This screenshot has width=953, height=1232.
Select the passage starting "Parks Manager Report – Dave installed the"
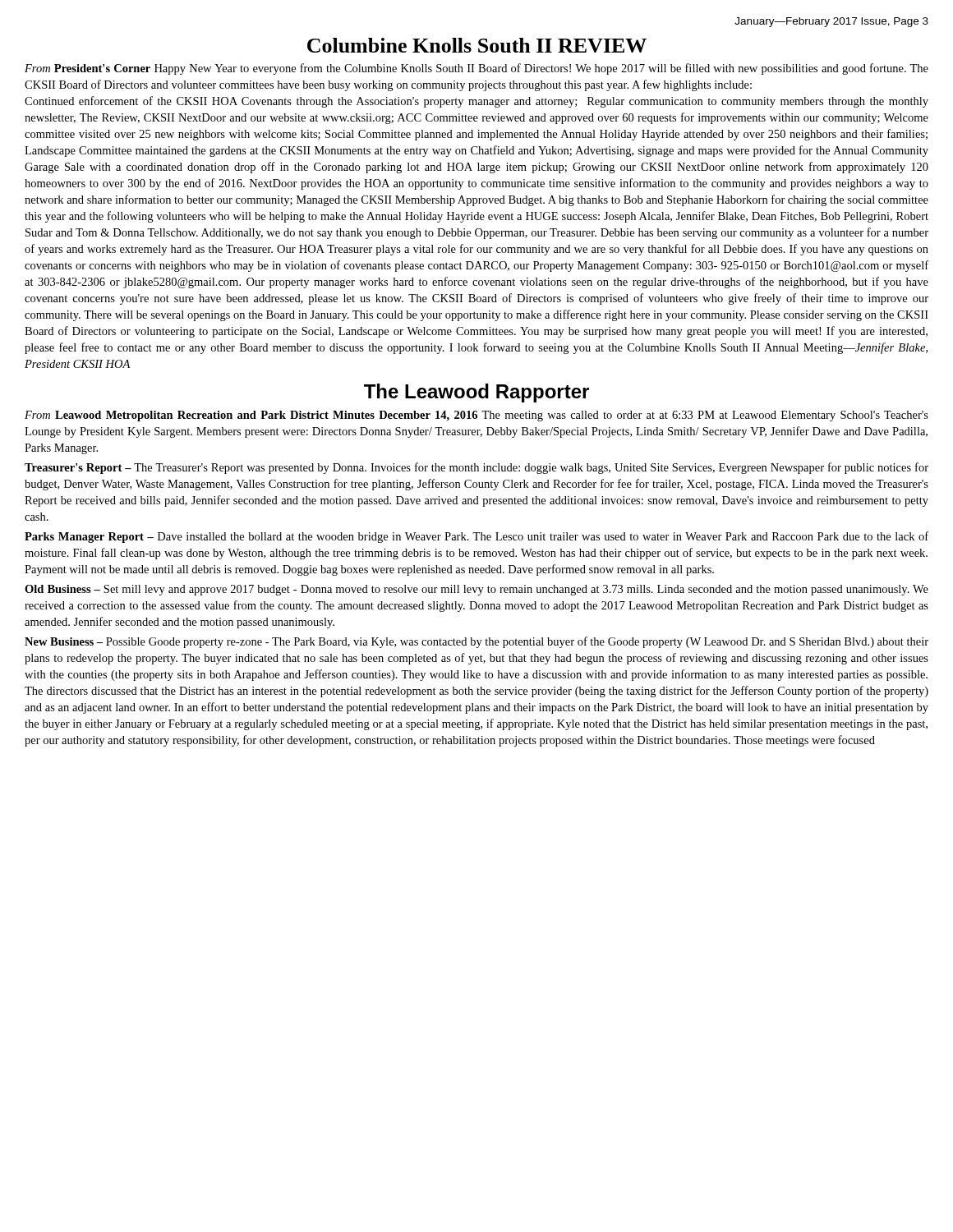point(476,553)
